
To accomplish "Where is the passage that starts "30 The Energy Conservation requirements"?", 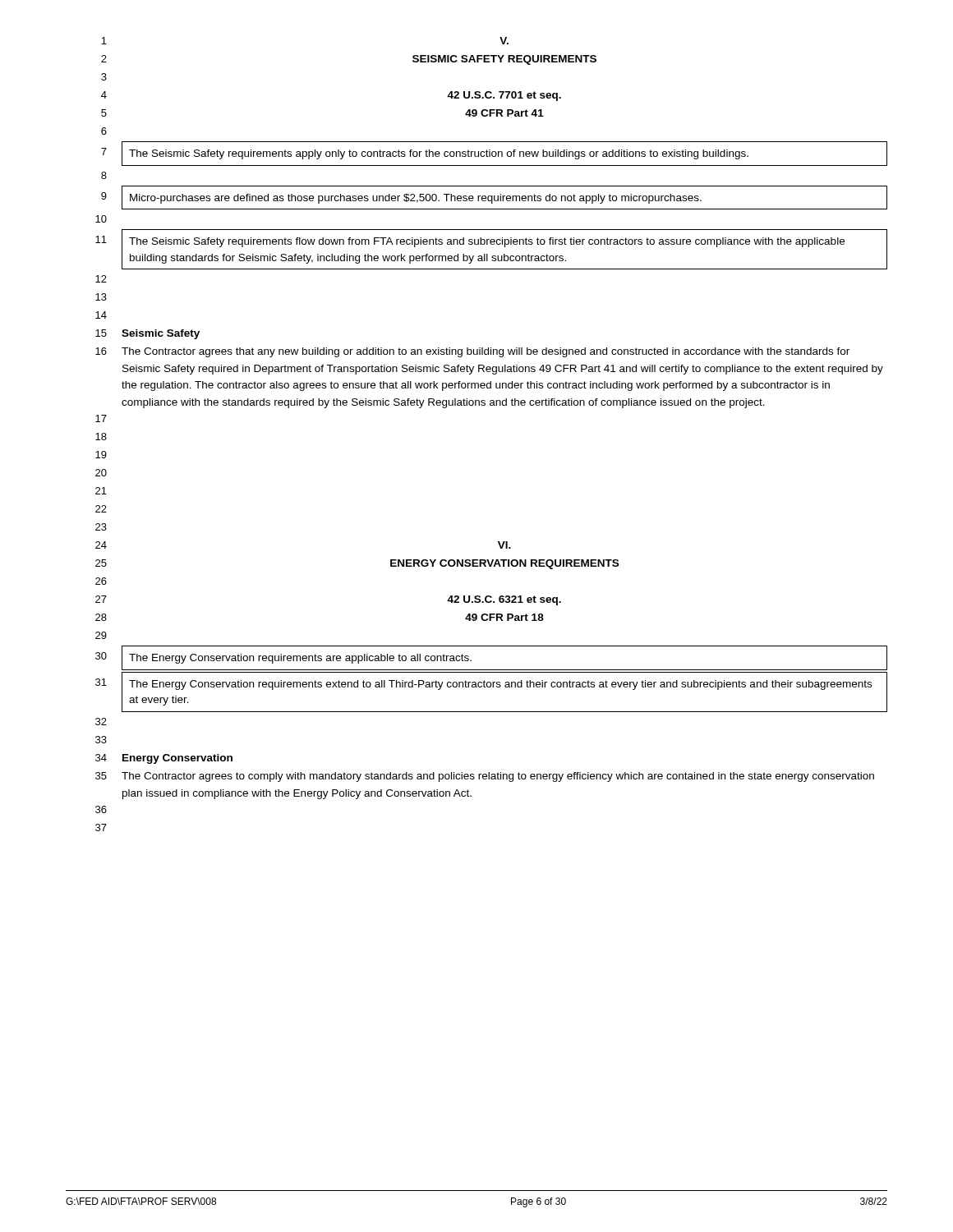I will [485, 659].
